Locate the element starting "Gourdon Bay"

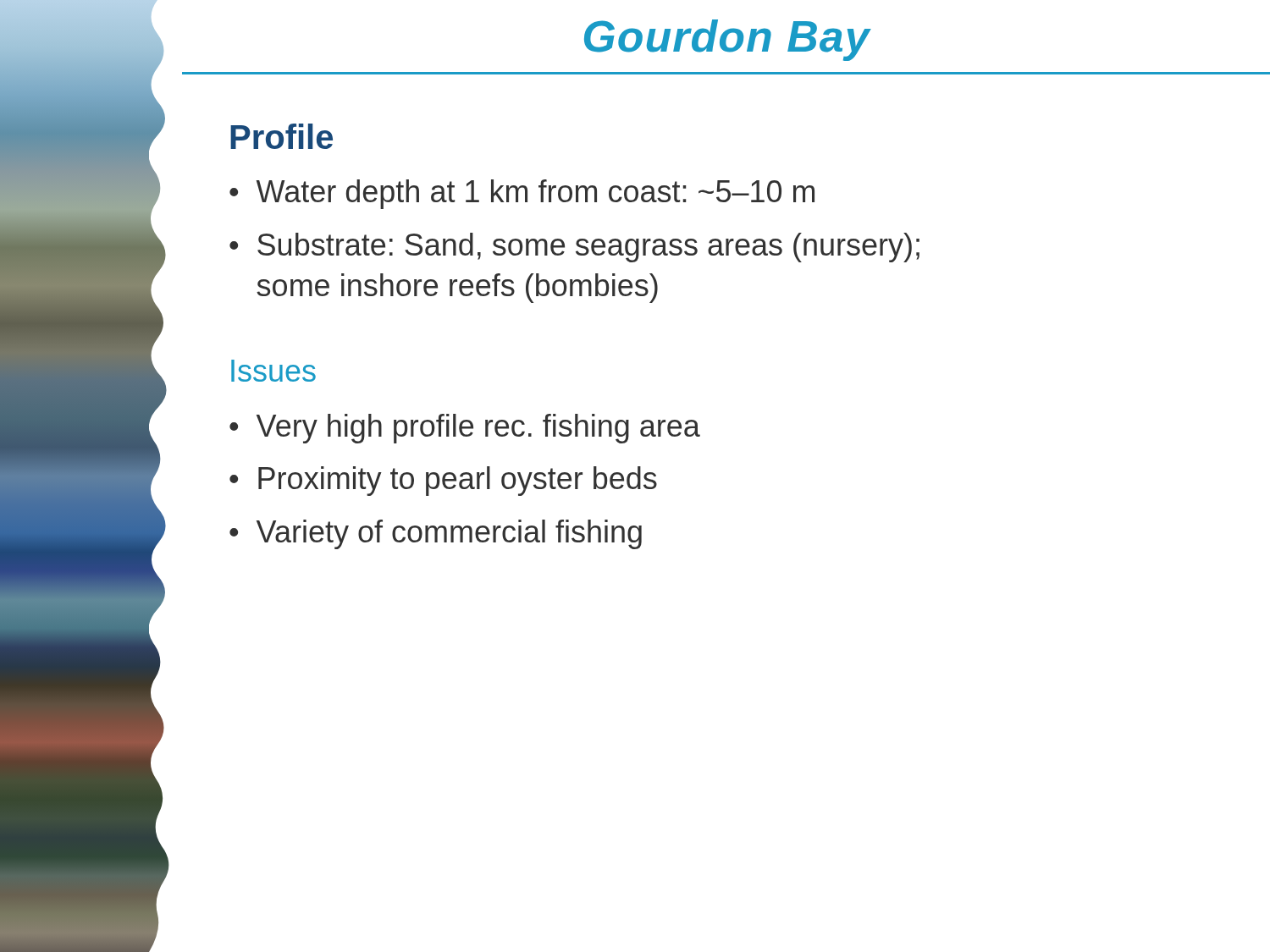click(726, 36)
